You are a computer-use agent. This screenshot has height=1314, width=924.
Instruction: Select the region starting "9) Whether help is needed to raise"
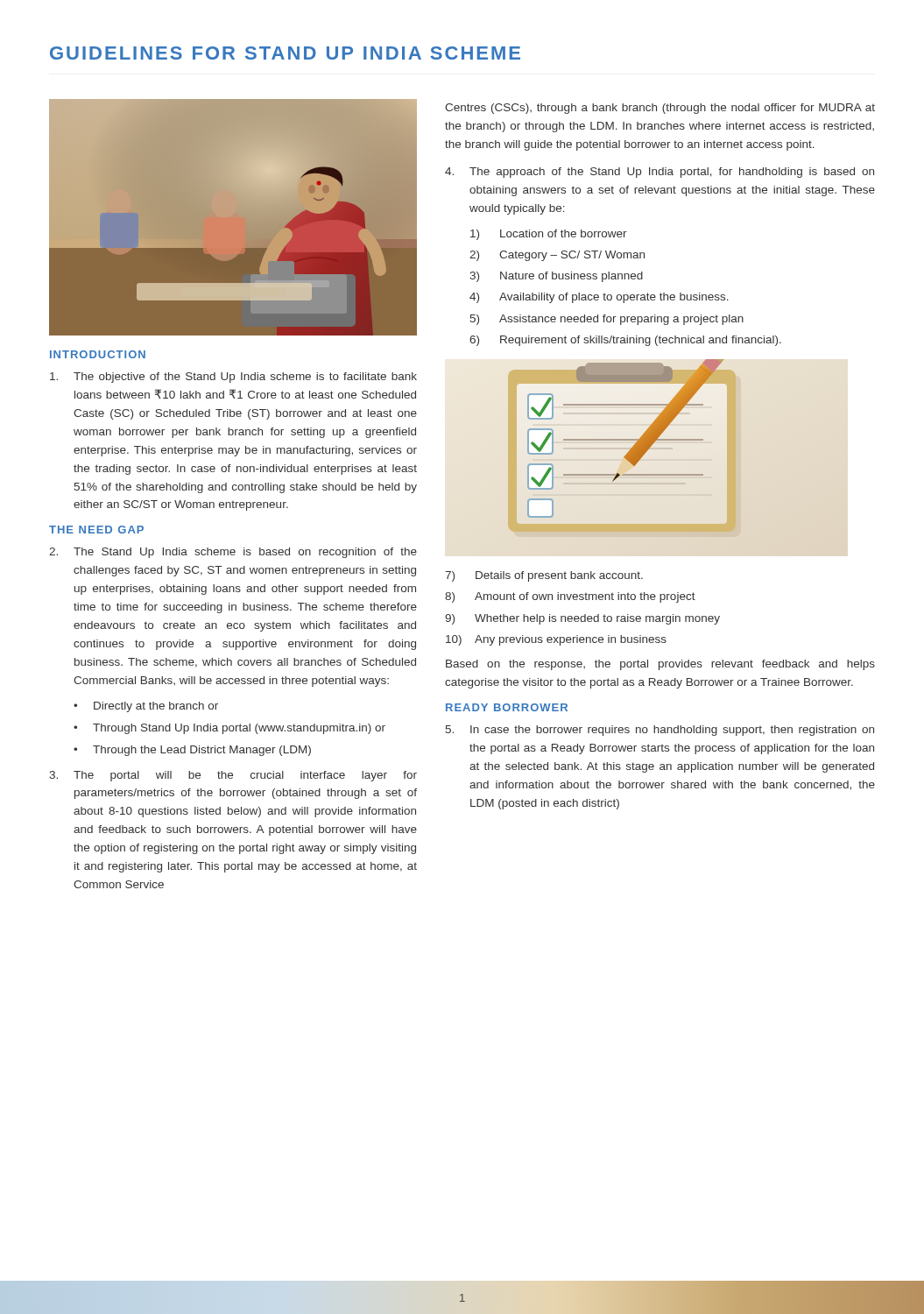pyautogui.click(x=582, y=618)
